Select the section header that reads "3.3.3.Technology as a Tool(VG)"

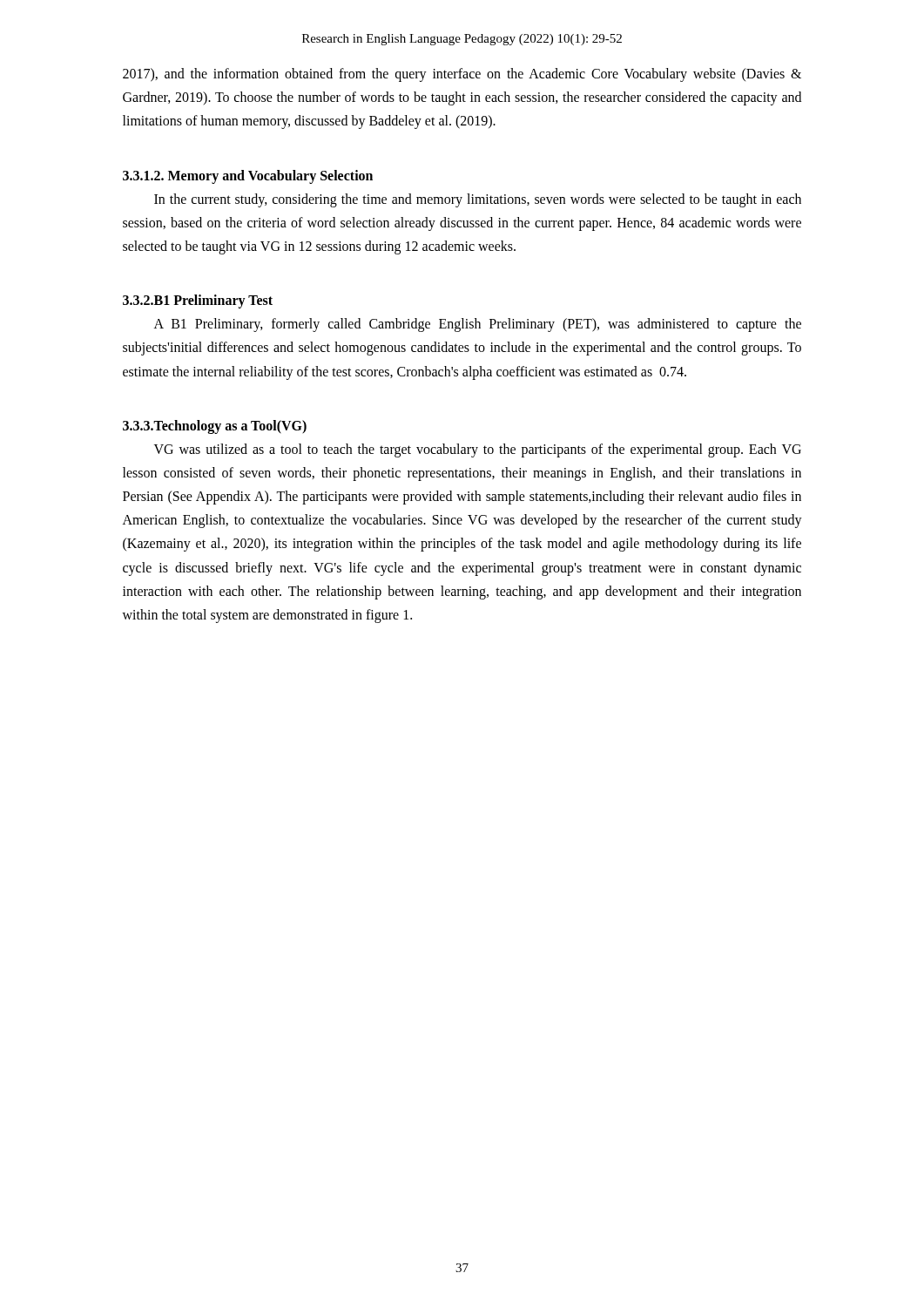pos(215,425)
